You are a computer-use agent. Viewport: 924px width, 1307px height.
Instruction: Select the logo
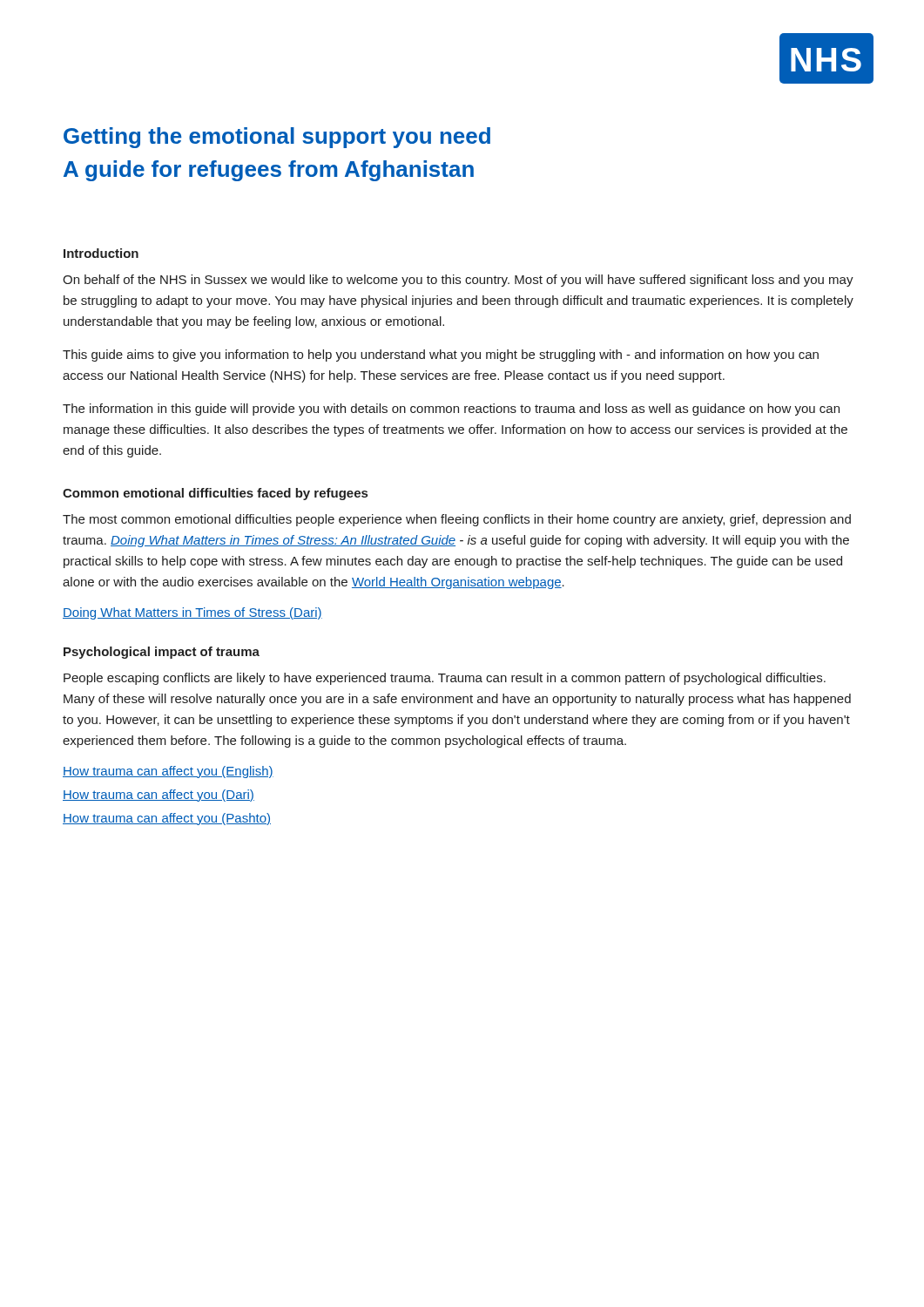(x=826, y=58)
